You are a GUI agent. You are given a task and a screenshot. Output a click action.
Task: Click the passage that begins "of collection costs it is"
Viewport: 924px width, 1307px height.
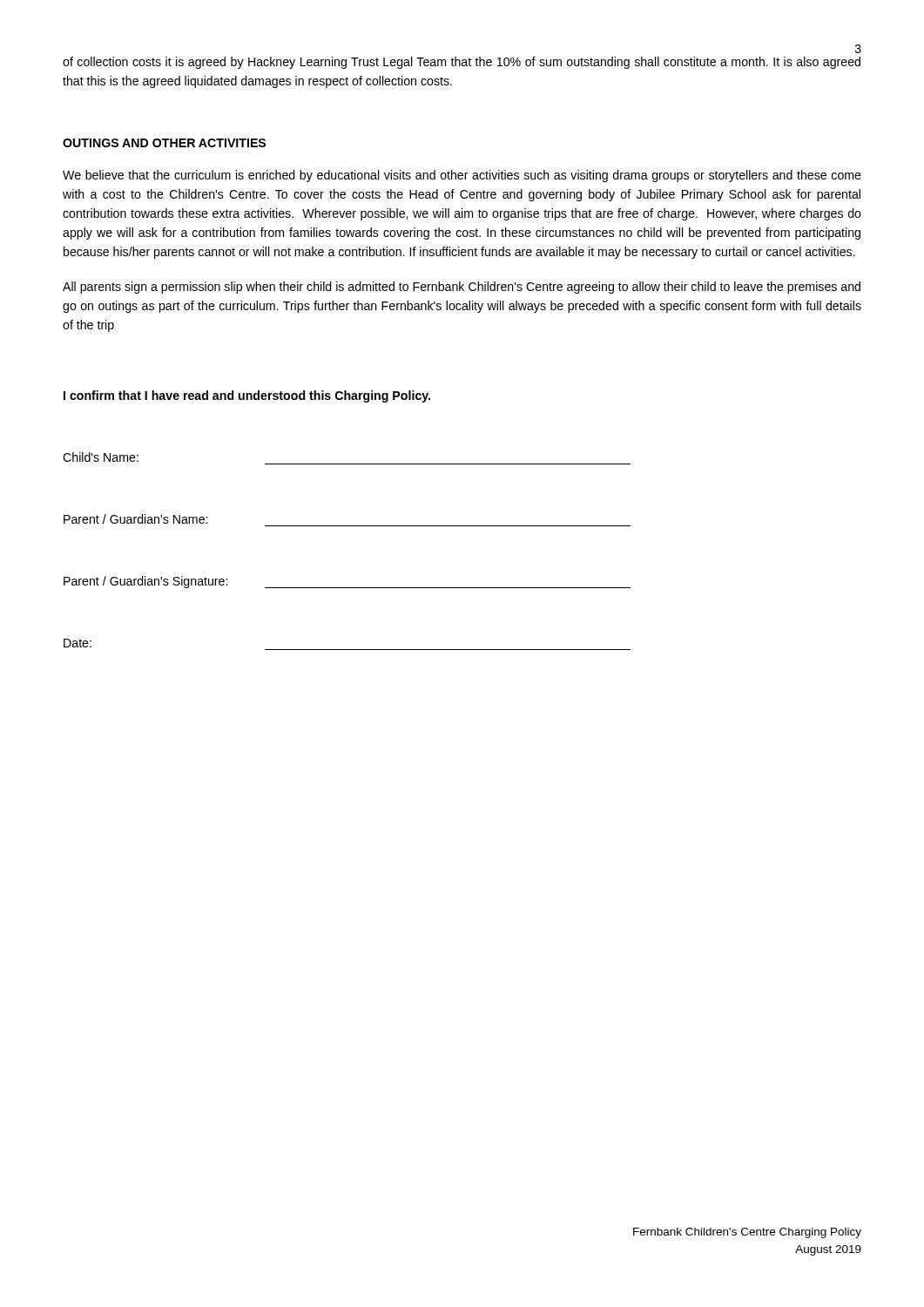click(462, 71)
